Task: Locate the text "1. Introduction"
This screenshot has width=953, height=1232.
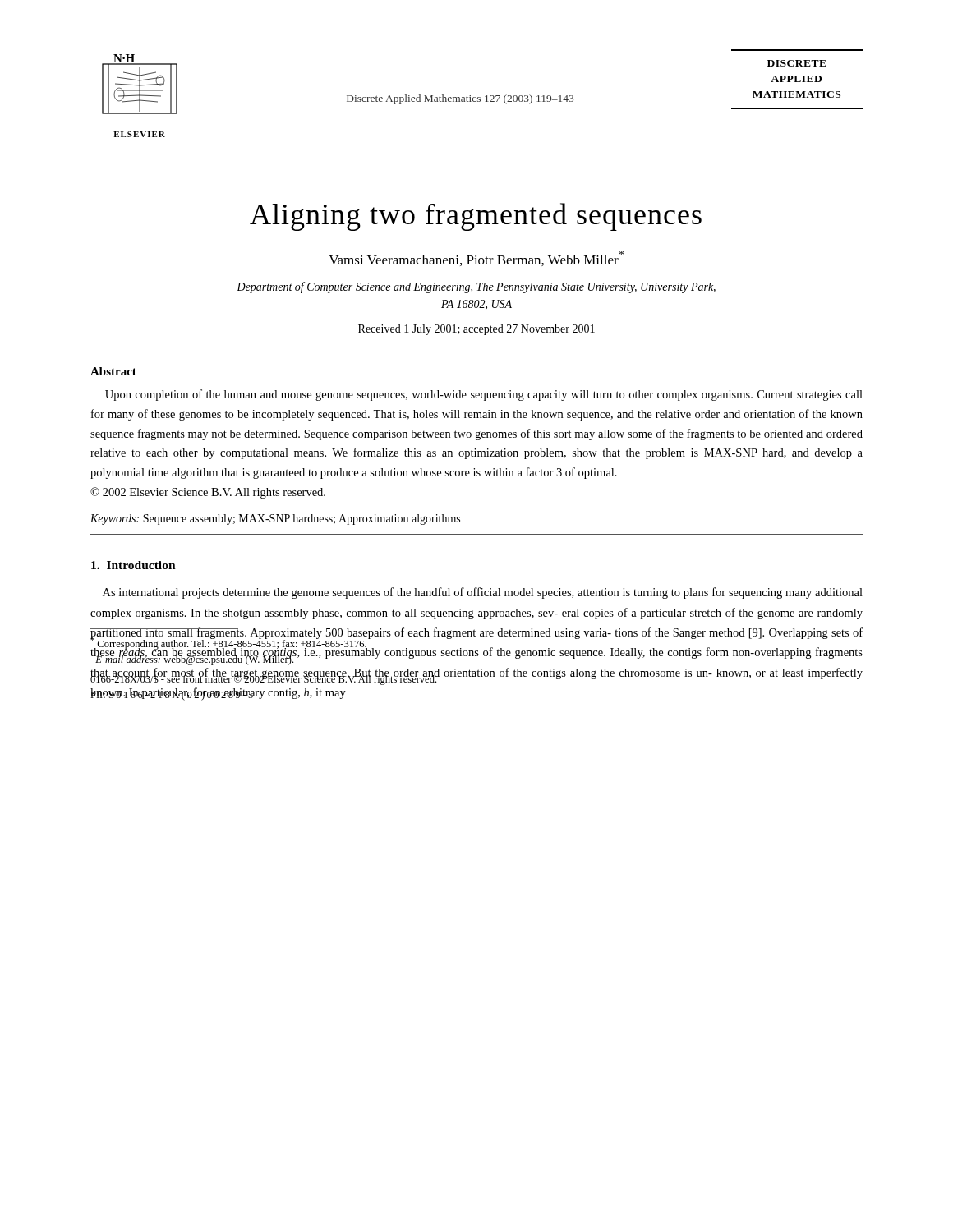Action: (133, 565)
